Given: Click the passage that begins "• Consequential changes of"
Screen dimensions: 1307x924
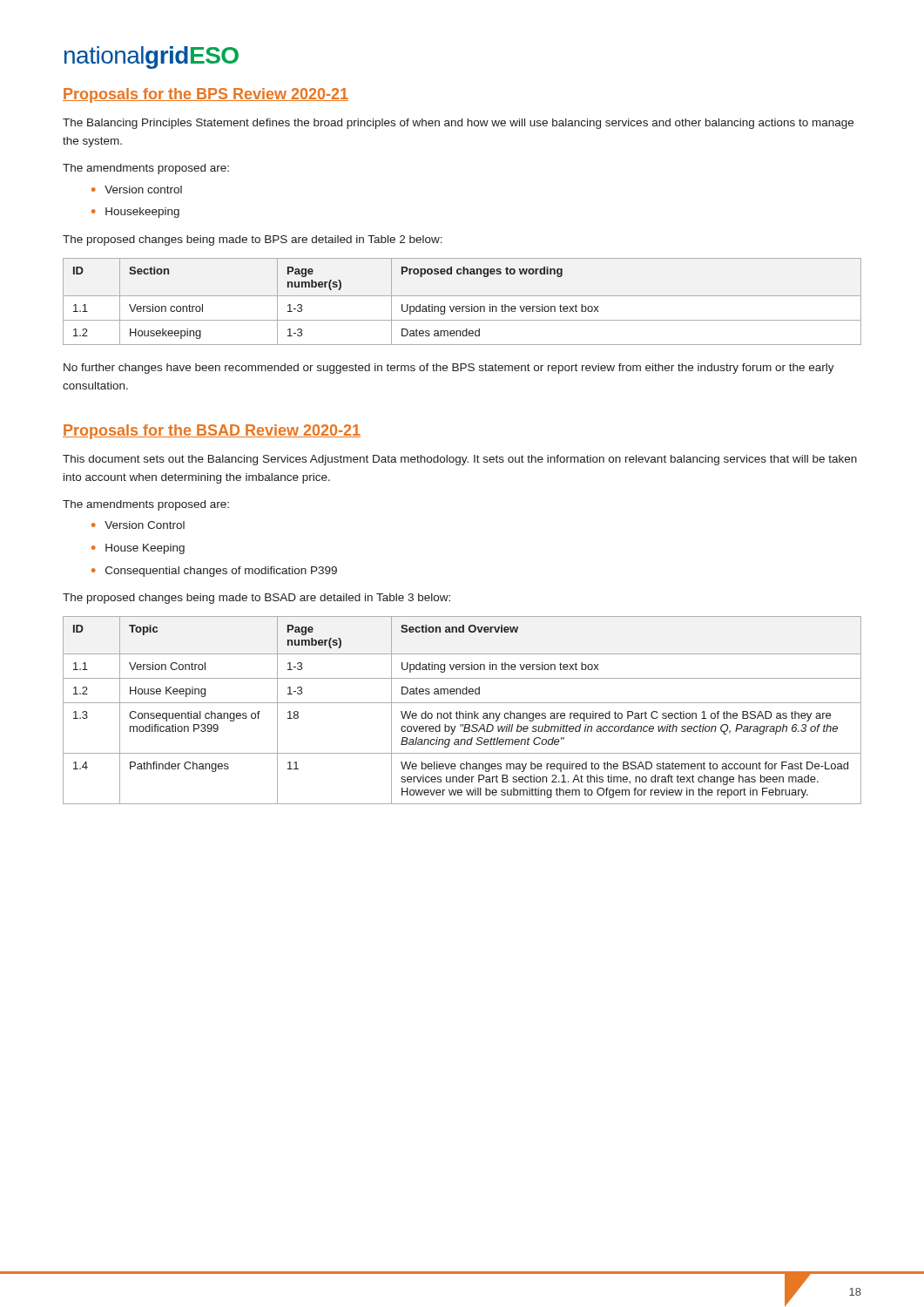Looking at the screenshot, I should click(214, 571).
